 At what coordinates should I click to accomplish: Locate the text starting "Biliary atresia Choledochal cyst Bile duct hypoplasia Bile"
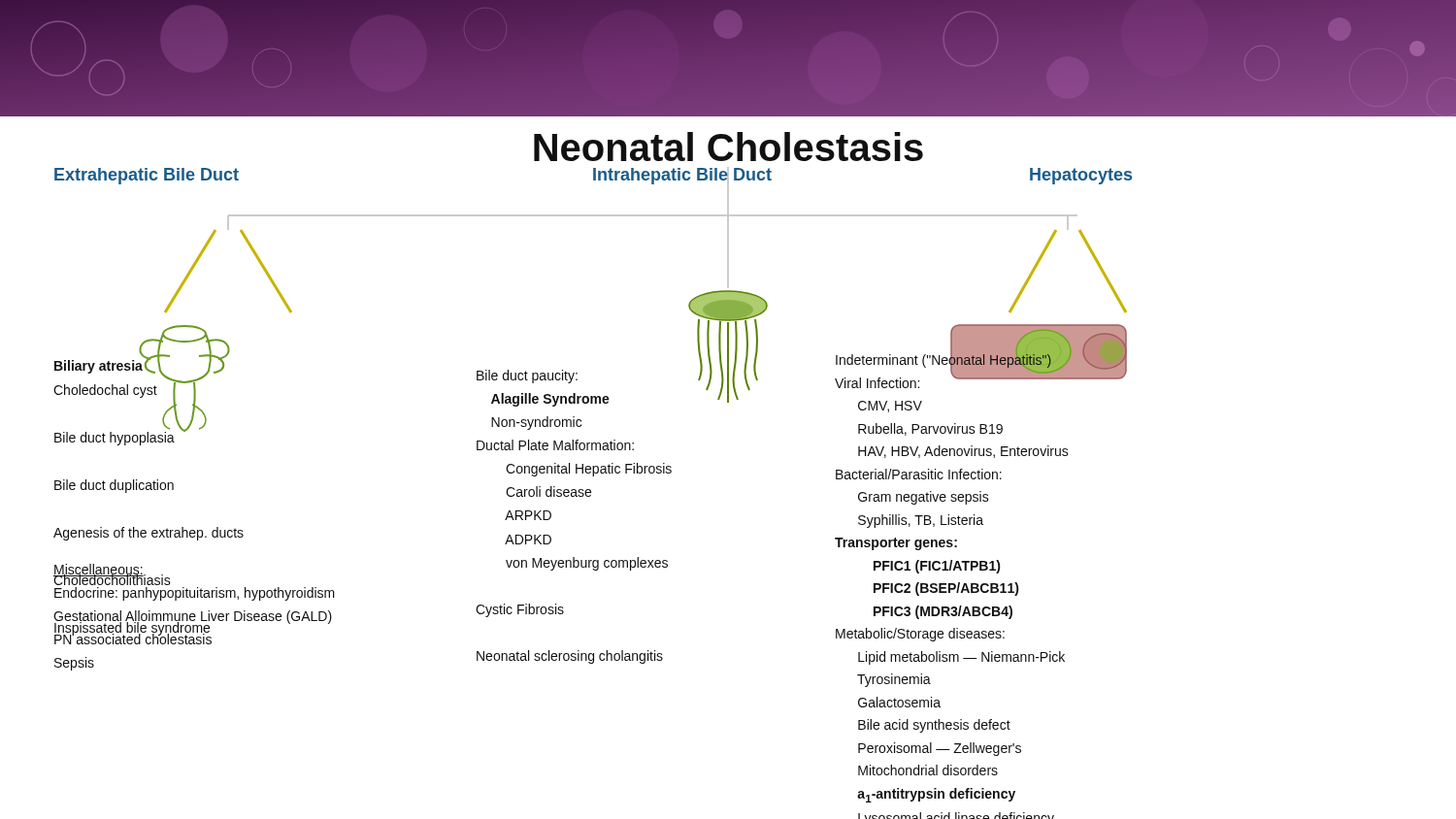point(149,497)
